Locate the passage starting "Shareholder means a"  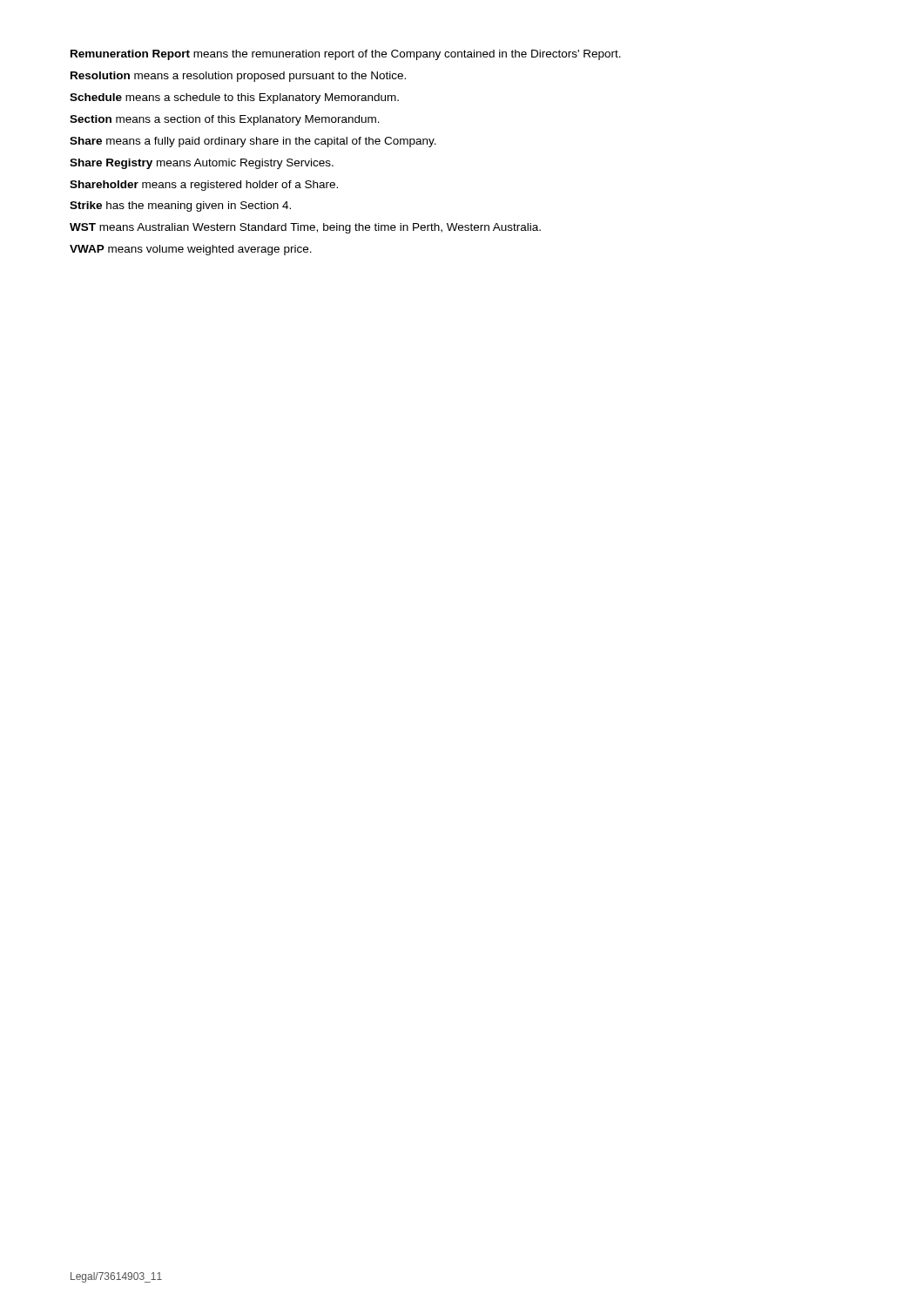(204, 184)
